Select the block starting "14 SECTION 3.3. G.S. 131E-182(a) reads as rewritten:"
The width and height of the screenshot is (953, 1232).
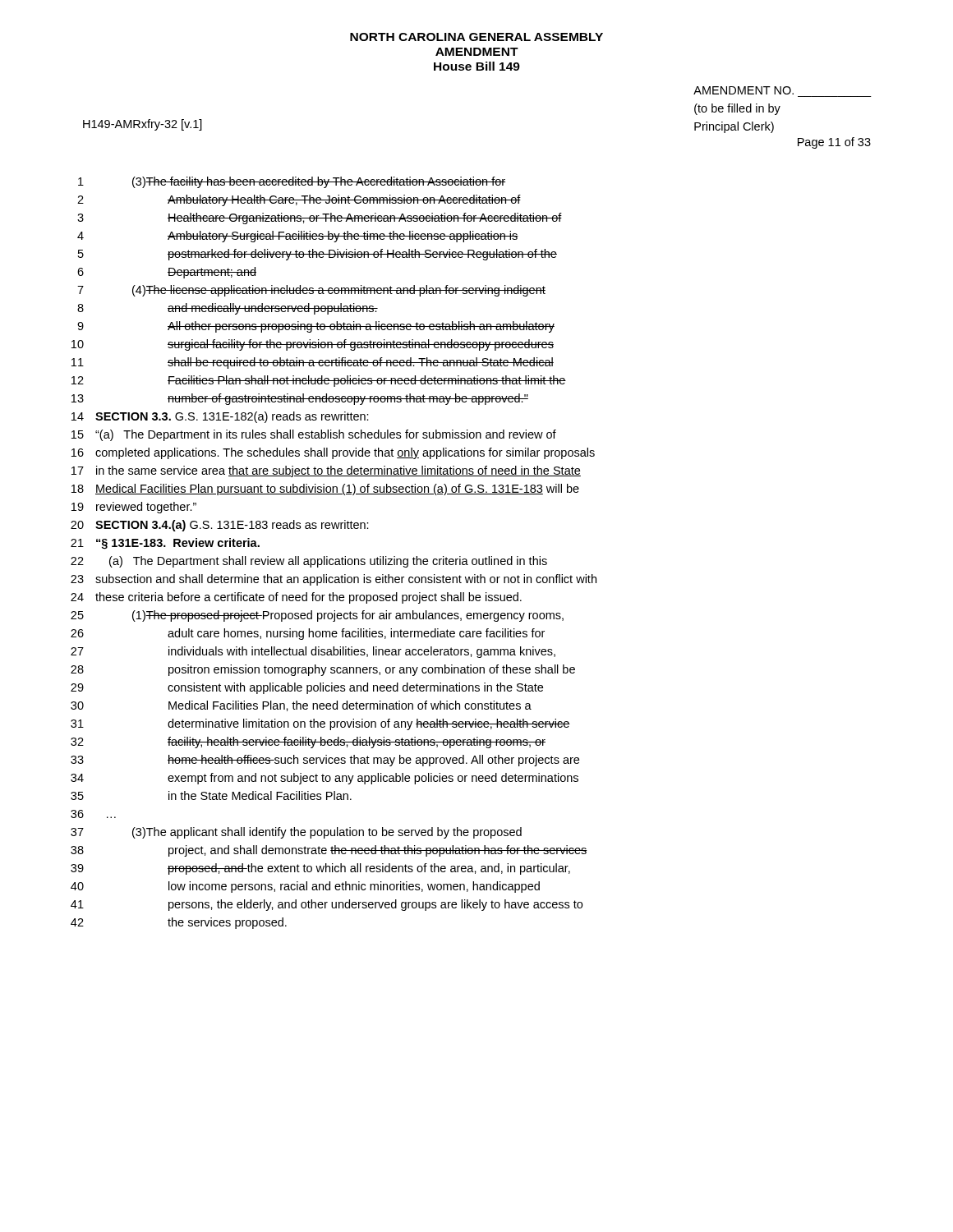[x=220, y=417]
